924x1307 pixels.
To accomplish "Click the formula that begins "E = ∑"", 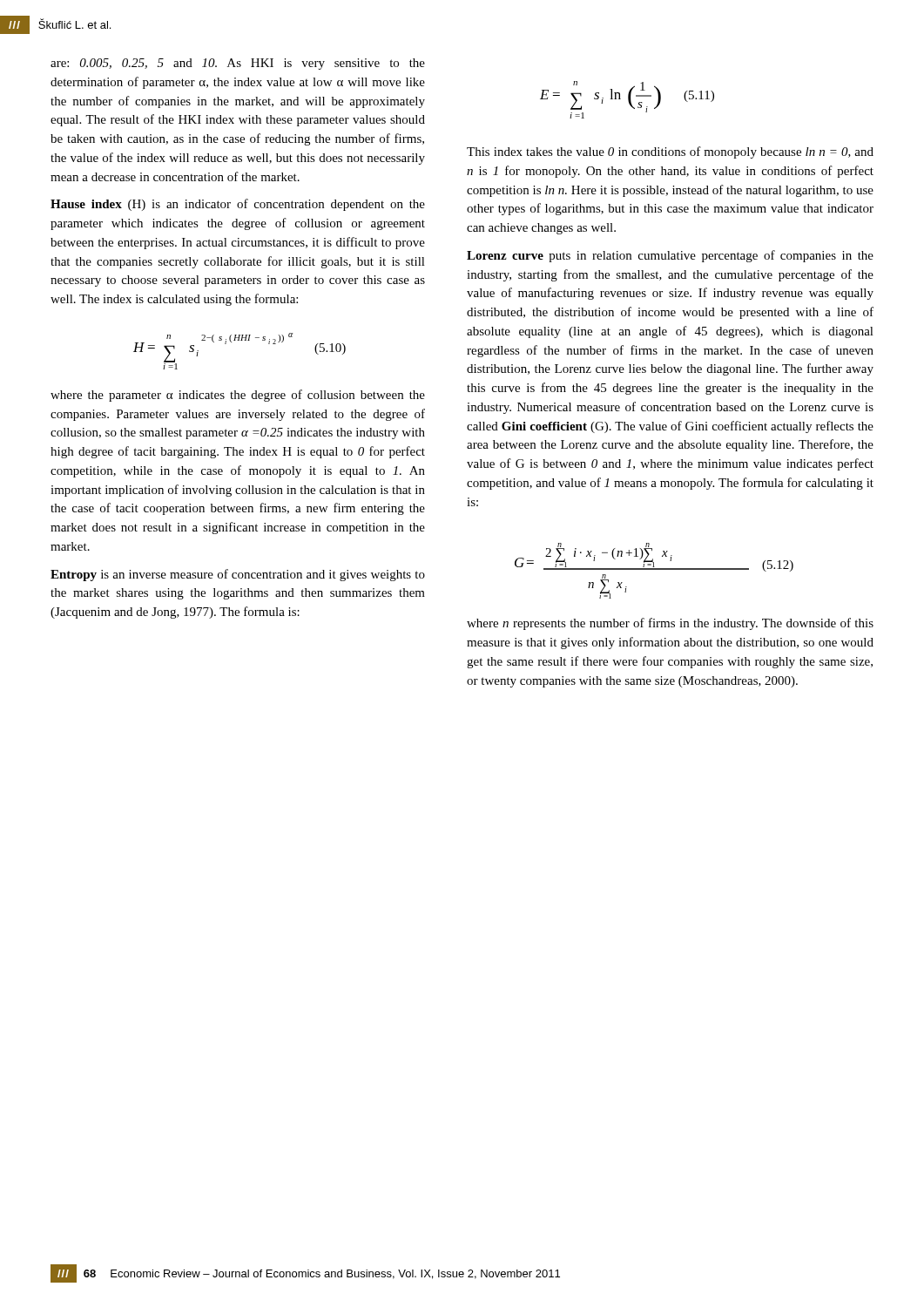I will click(x=670, y=97).
